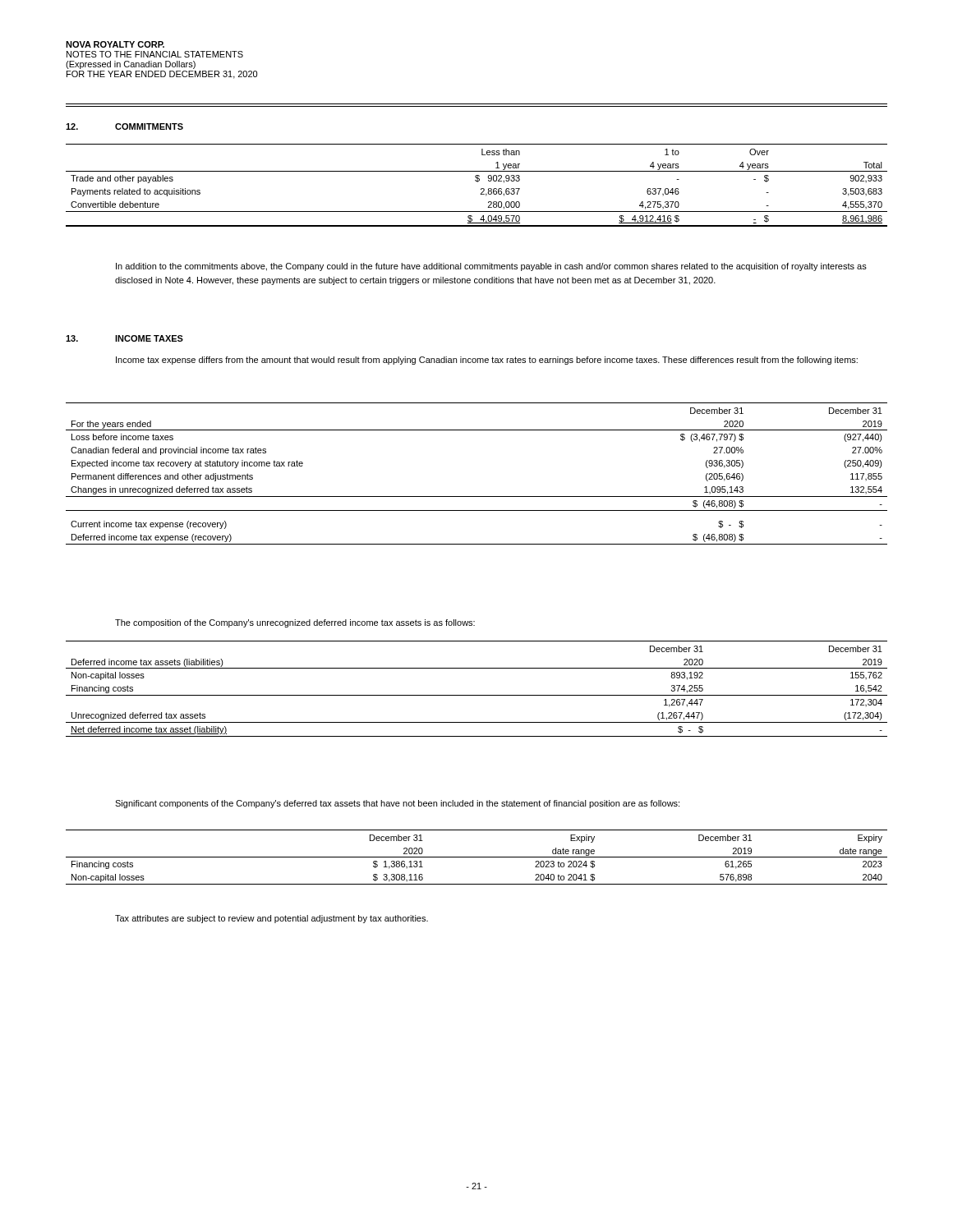Screen dimensions: 1232x953
Task: Point to the text block starting "Tax attributes are subject to"
Action: pos(272,918)
